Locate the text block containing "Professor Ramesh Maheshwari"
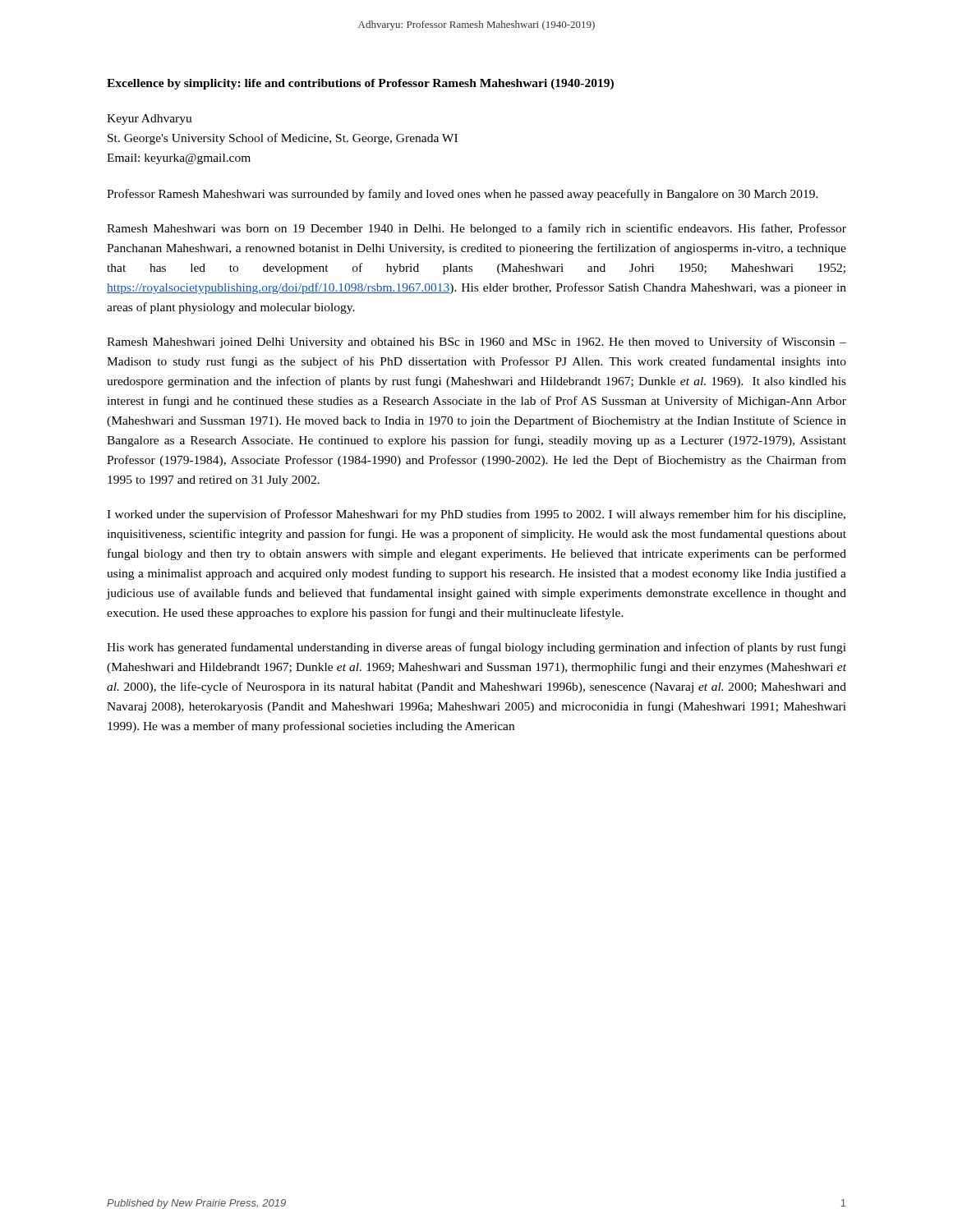This screenshot has width=953, height=1232. pyautogui.click(x=463, y=193)
